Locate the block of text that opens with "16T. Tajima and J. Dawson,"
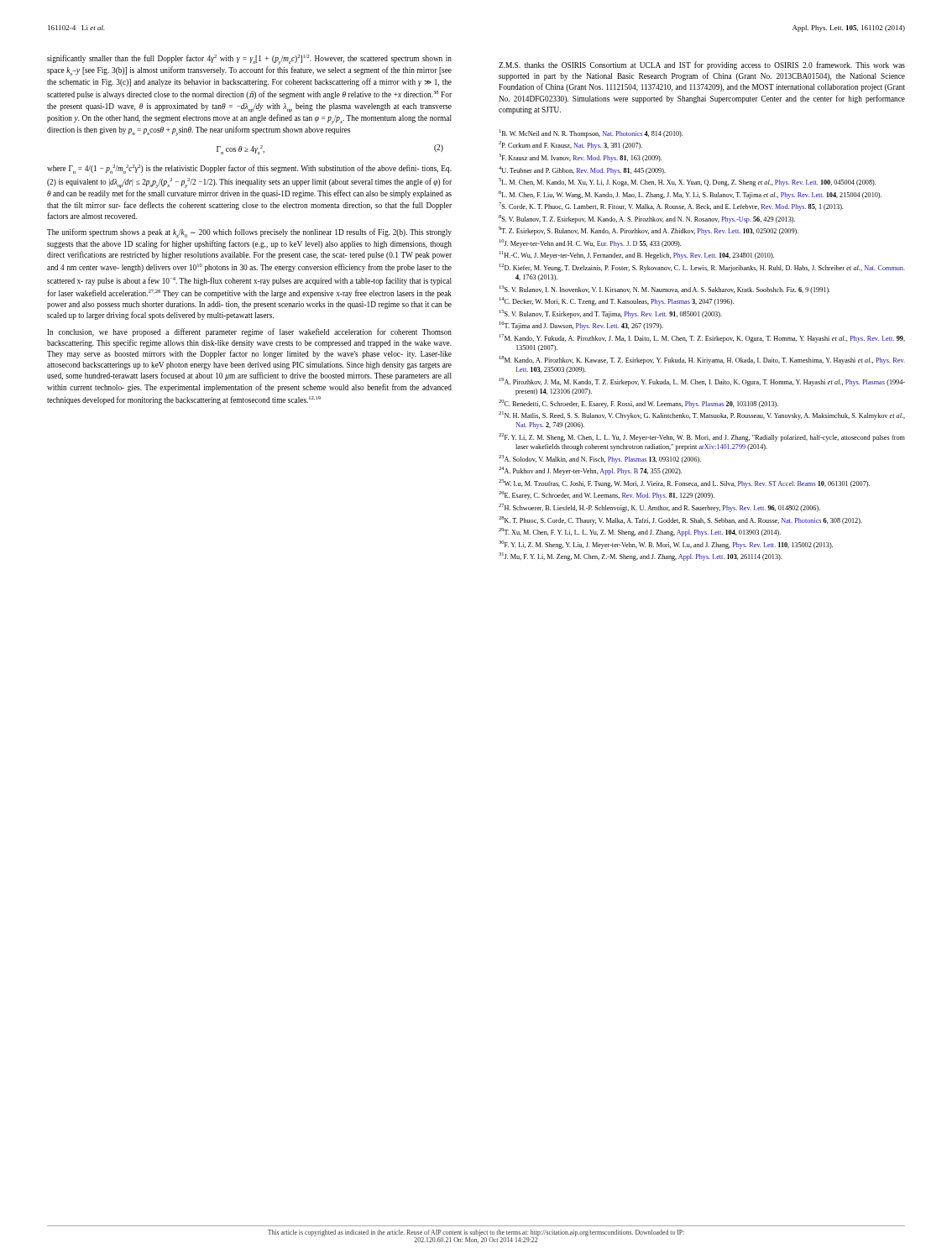 click(581, 325)
